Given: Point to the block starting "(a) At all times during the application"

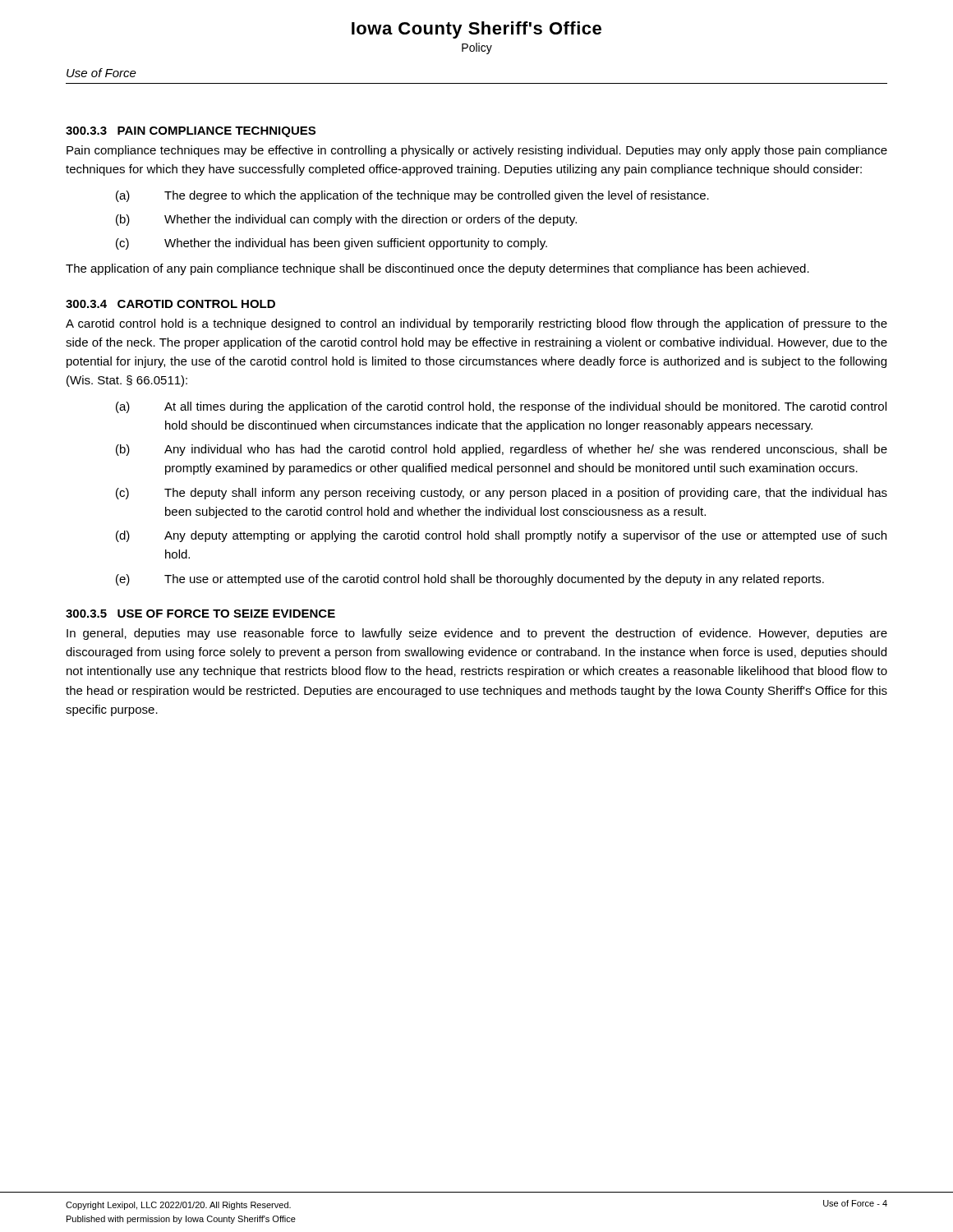Looking at the screenshot, I should click(476, 415).
